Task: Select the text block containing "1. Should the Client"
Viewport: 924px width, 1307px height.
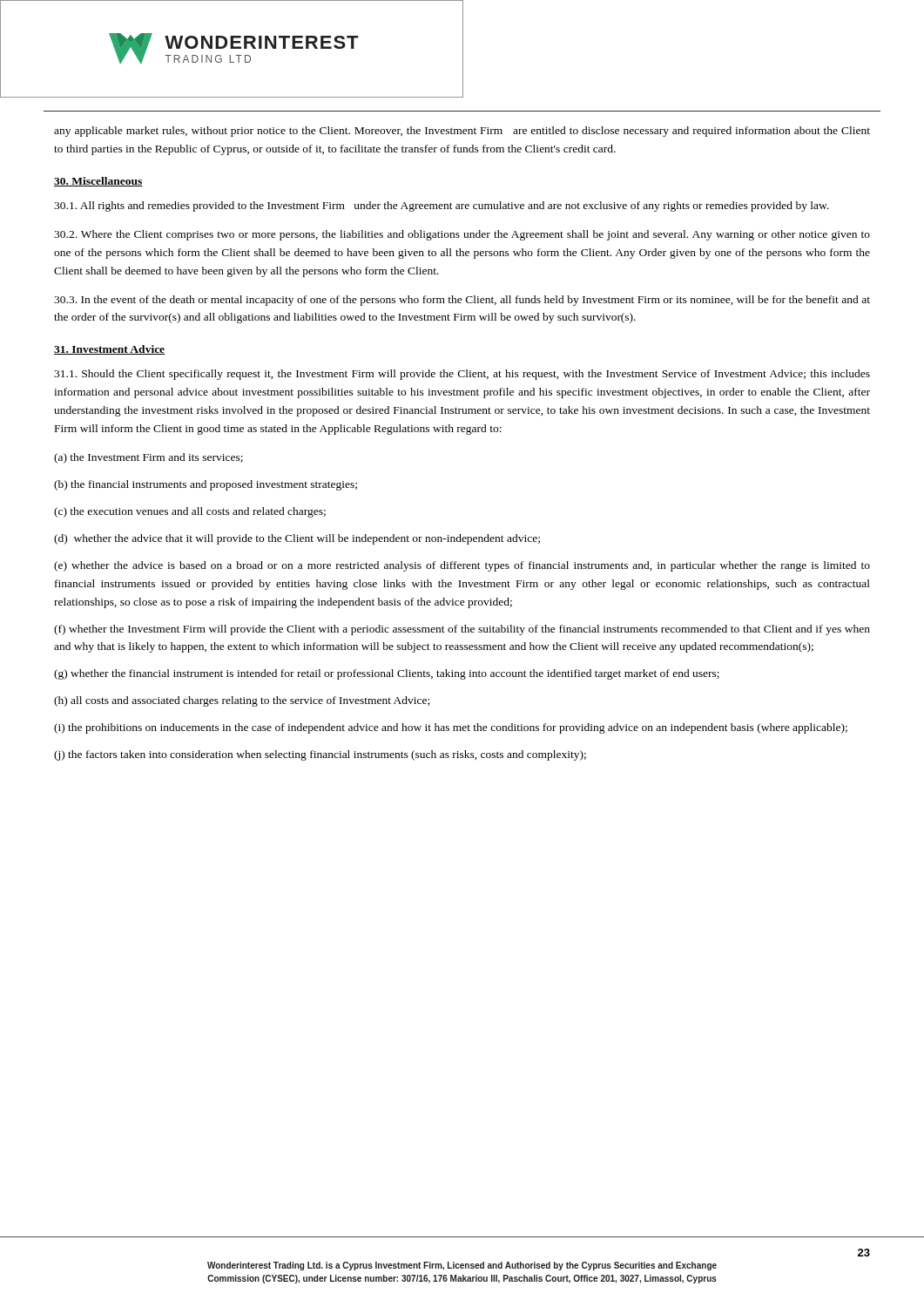Action: (x=462, y=401)
